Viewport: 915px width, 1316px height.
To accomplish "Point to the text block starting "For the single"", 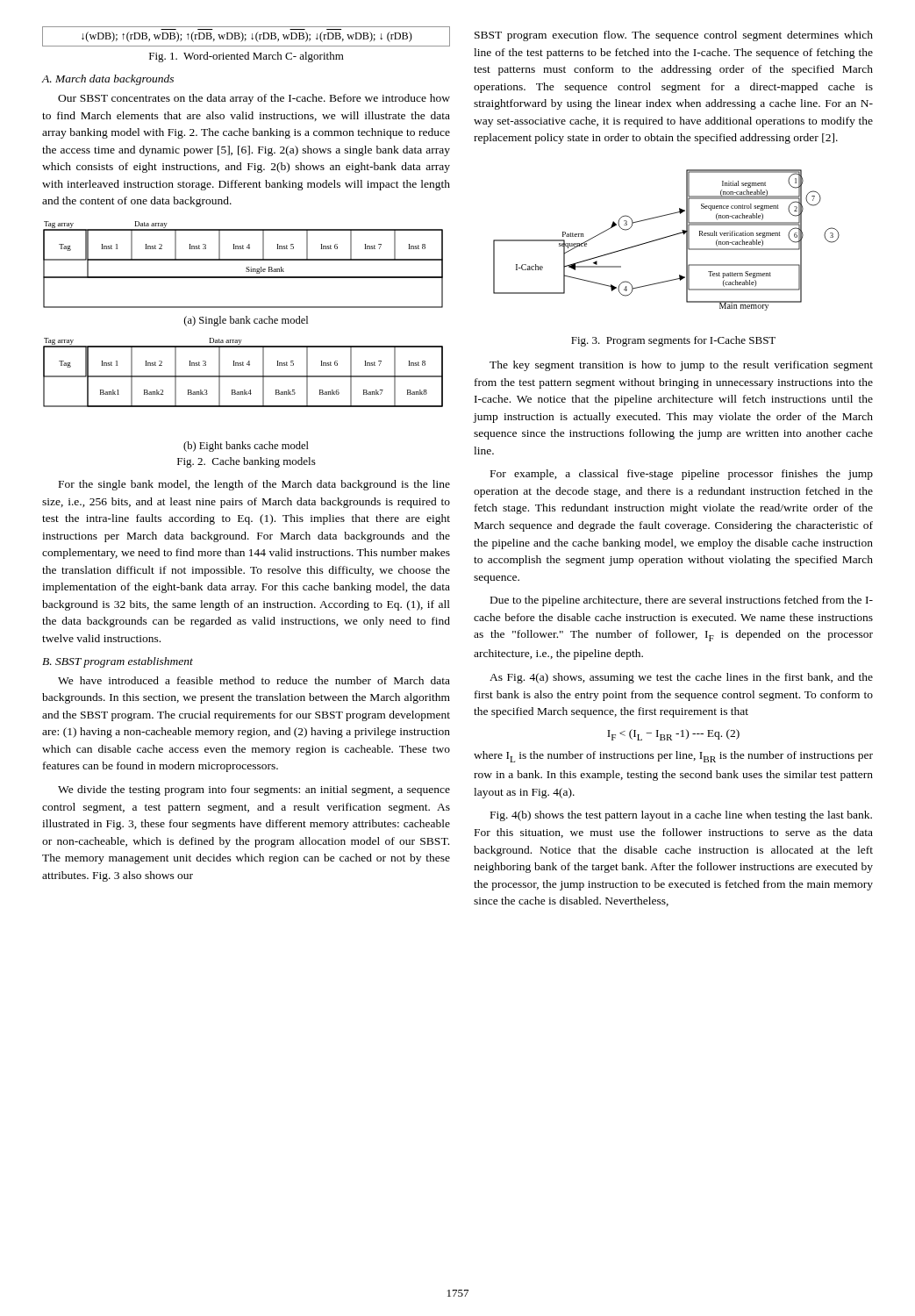I will coord(246,561).
